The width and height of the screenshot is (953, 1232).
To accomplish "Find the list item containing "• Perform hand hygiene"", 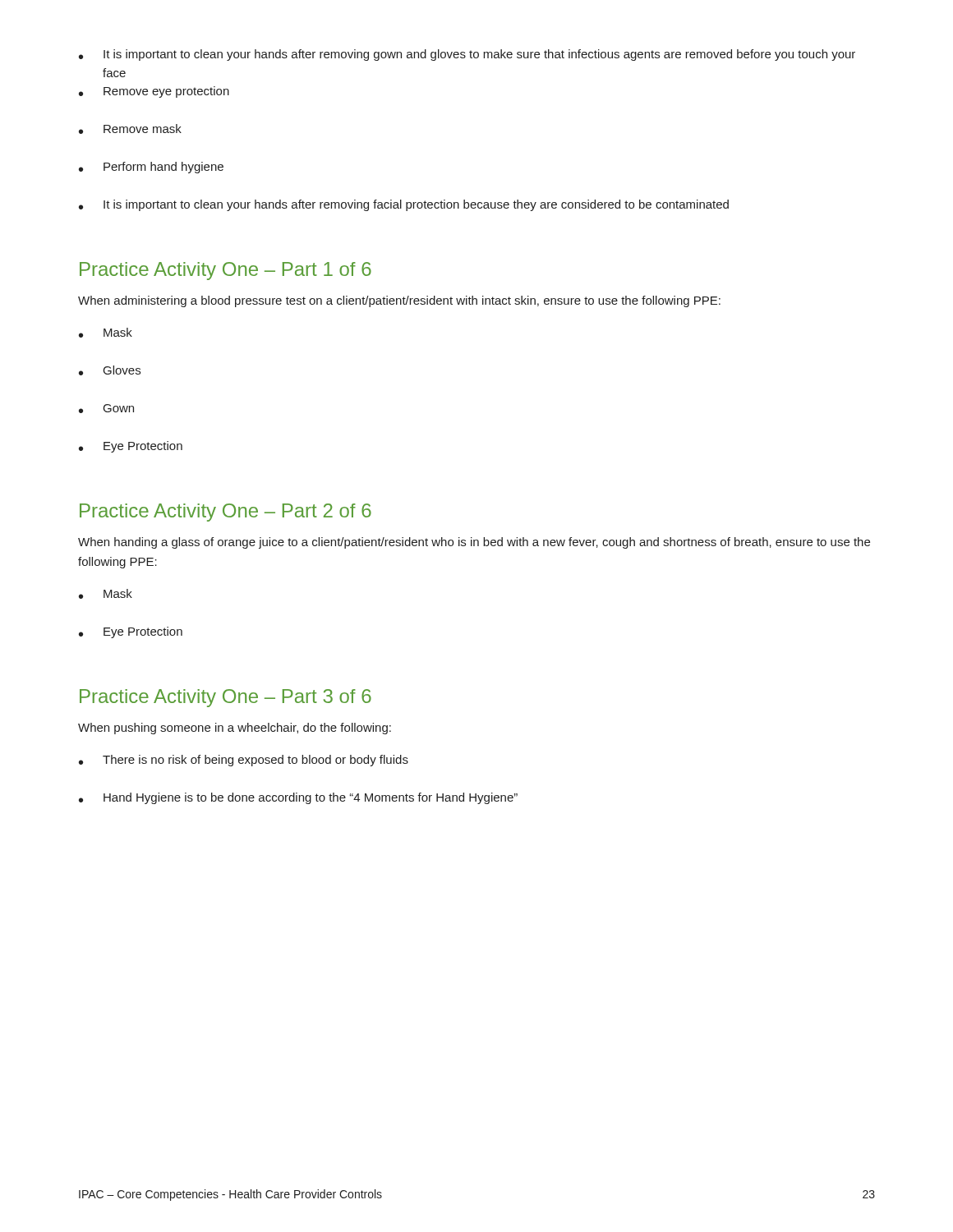I will 151,168.
